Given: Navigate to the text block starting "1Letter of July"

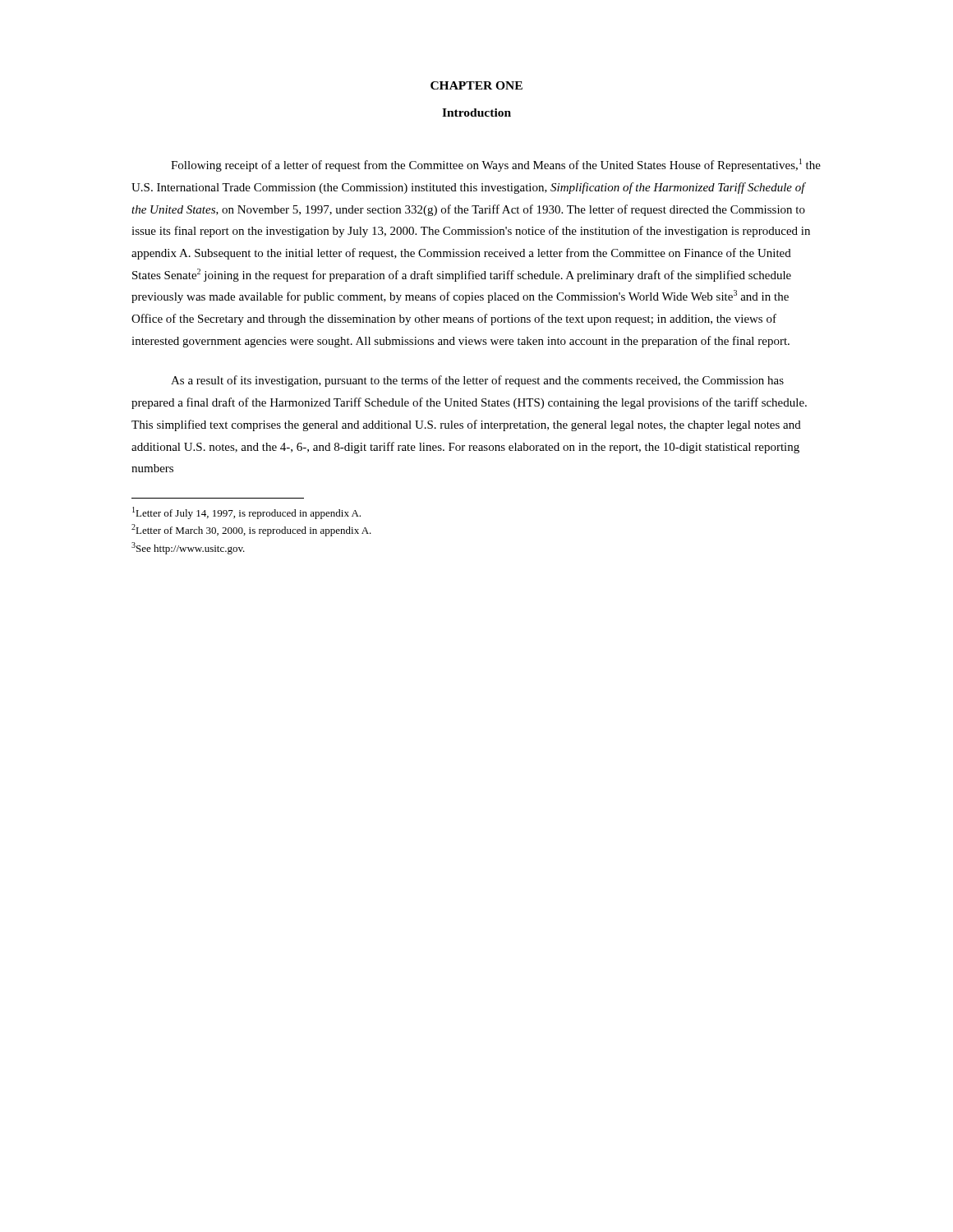Looking at the screenshot, I should point(246,512).
